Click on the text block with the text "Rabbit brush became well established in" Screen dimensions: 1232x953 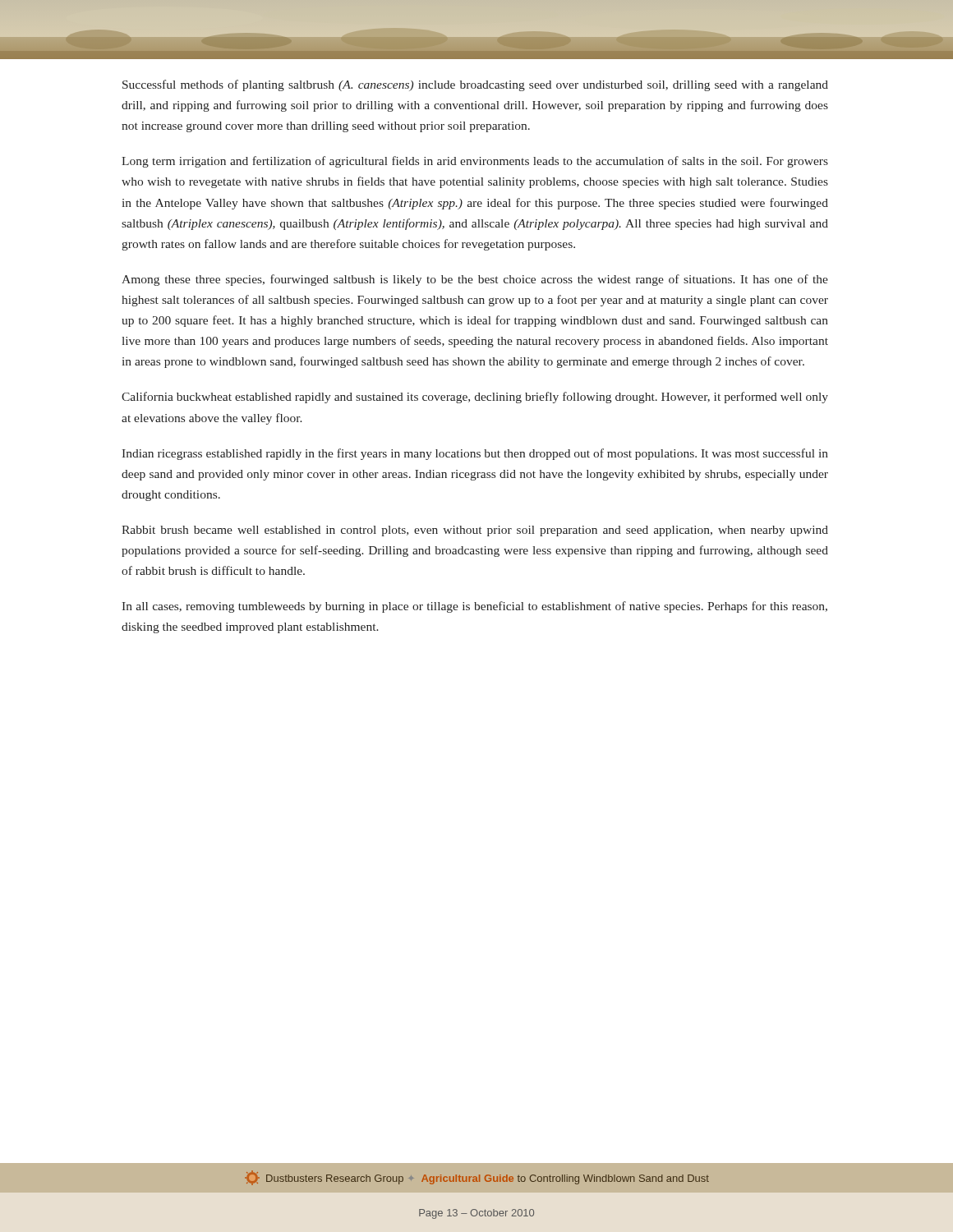475,550
